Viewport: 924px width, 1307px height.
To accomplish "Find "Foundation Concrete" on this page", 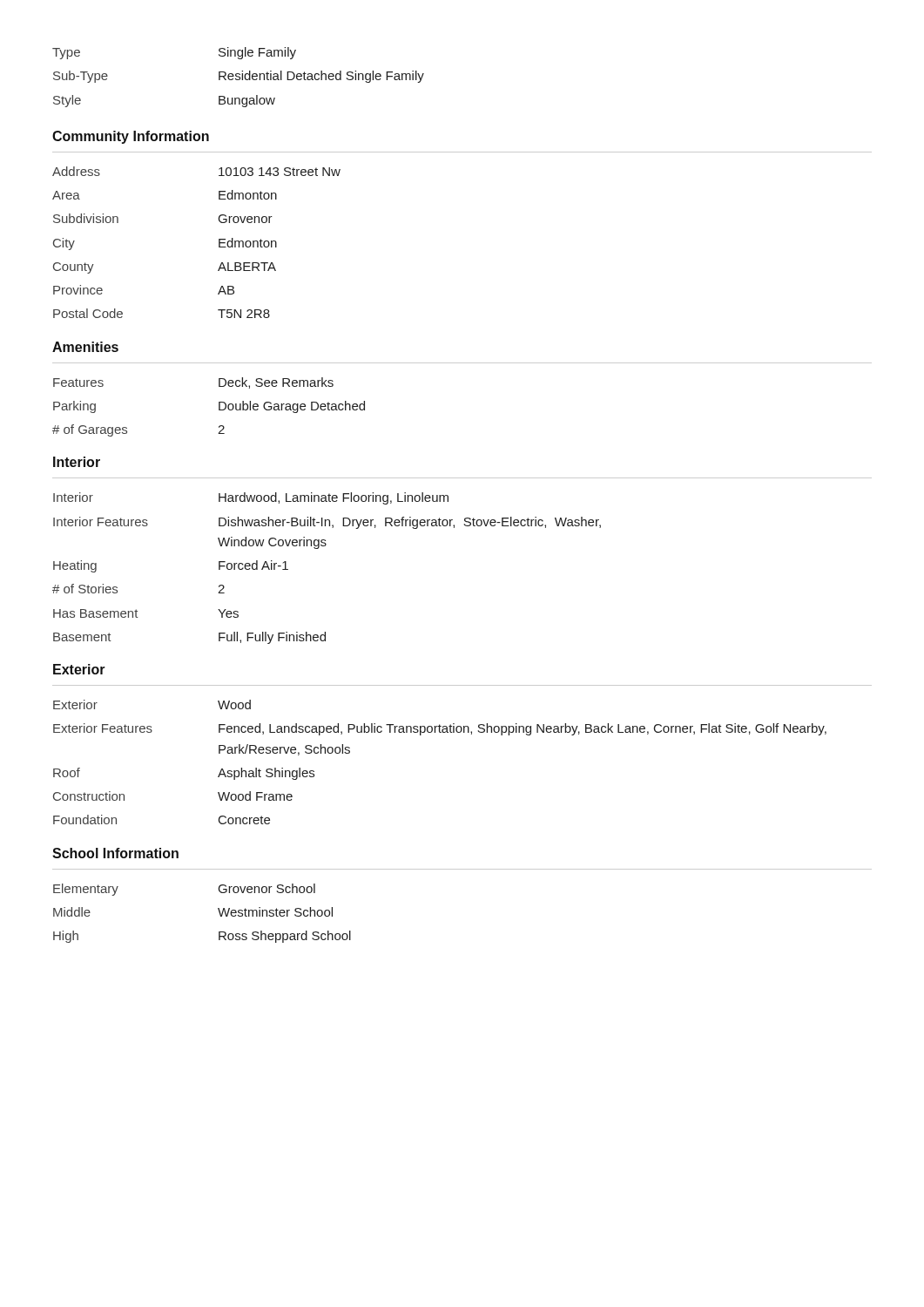I will point(87,819).
